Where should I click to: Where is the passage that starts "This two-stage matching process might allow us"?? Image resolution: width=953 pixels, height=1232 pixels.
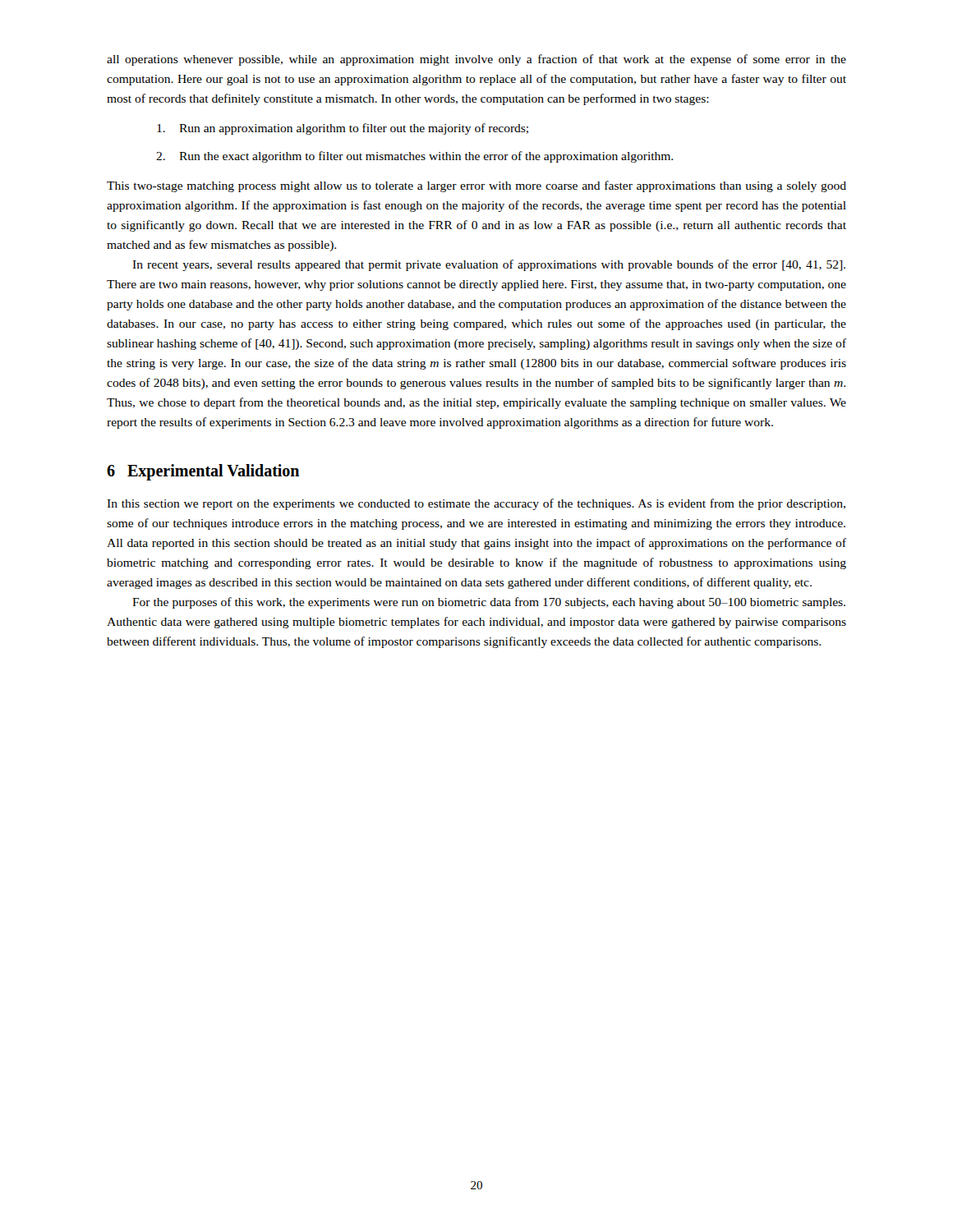click(x=476, y=215)
